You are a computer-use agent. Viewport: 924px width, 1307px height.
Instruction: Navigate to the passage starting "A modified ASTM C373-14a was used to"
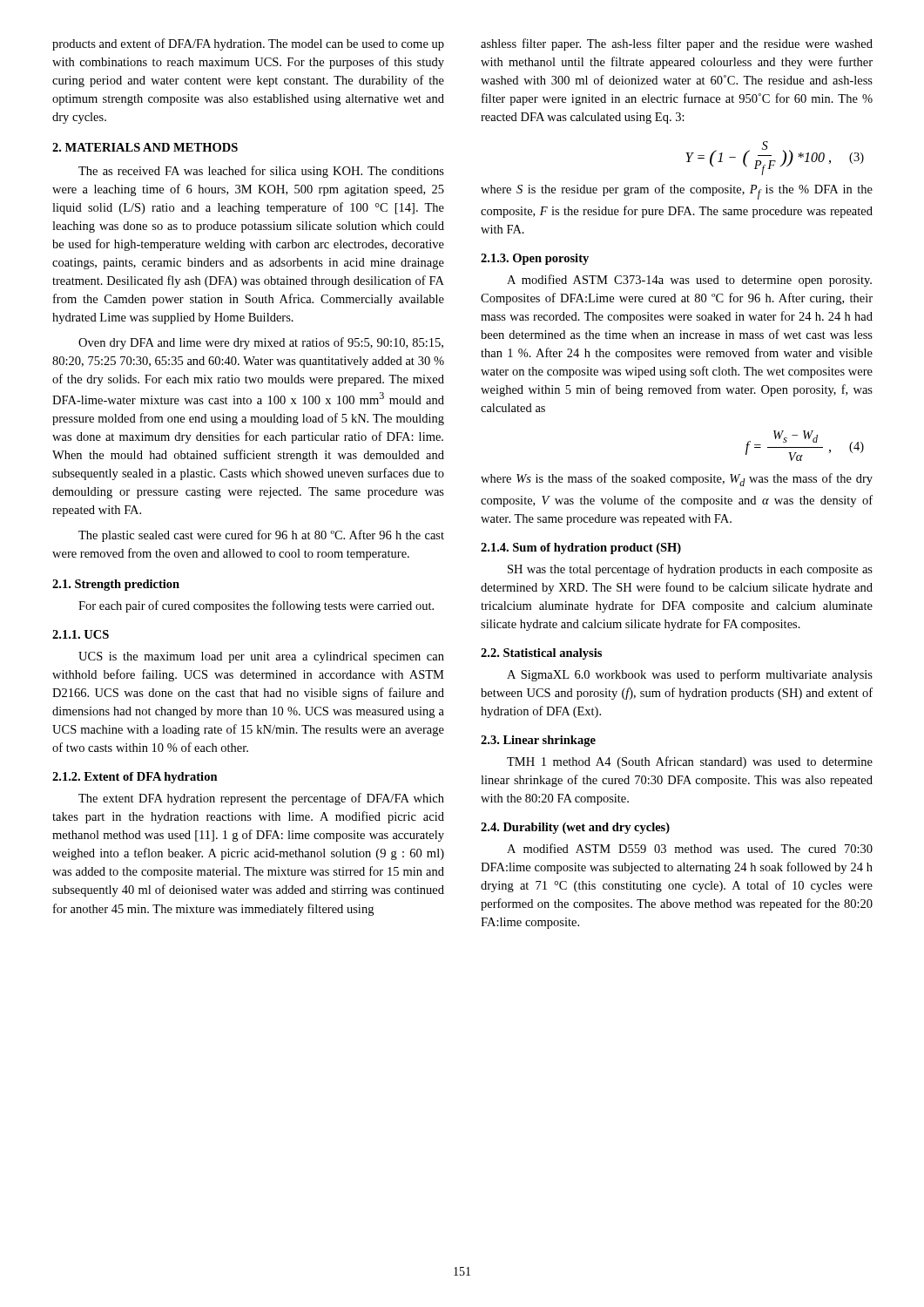click(677, 344)
